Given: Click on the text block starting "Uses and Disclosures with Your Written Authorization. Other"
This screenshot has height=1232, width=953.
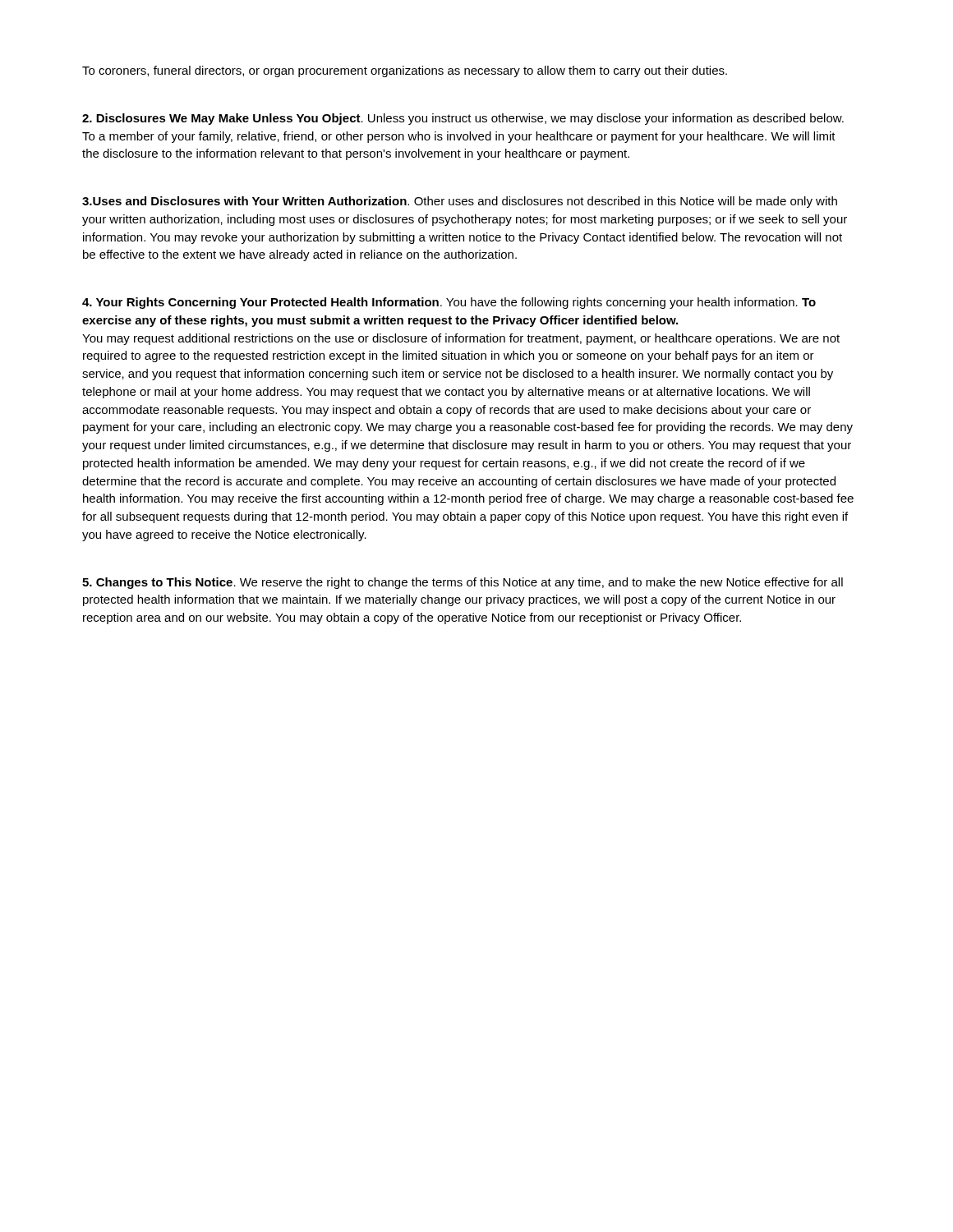Looking at the screenshot, I should coord(468,228).
